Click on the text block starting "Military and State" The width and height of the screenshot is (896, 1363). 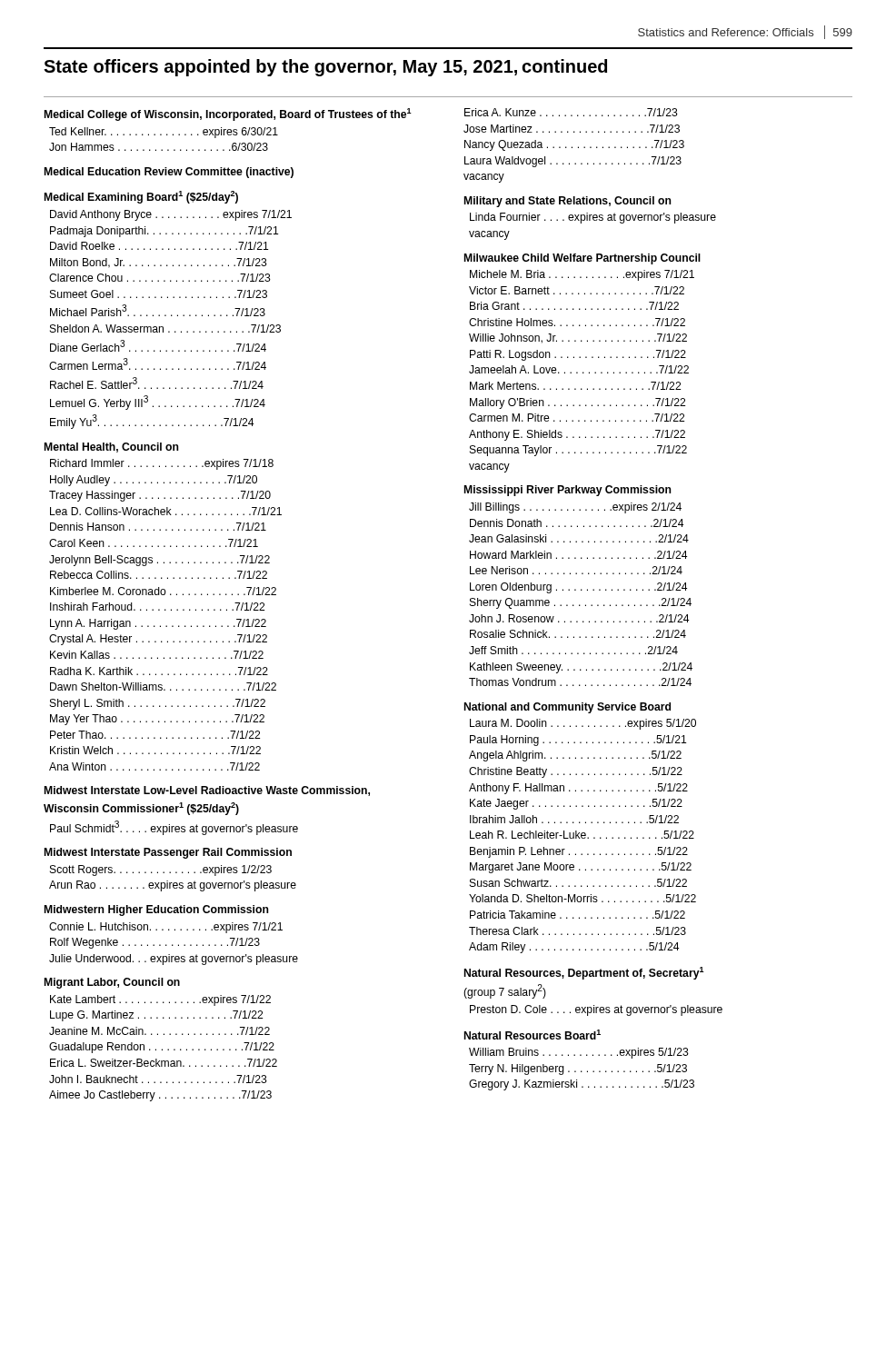(x=658, y=218)
